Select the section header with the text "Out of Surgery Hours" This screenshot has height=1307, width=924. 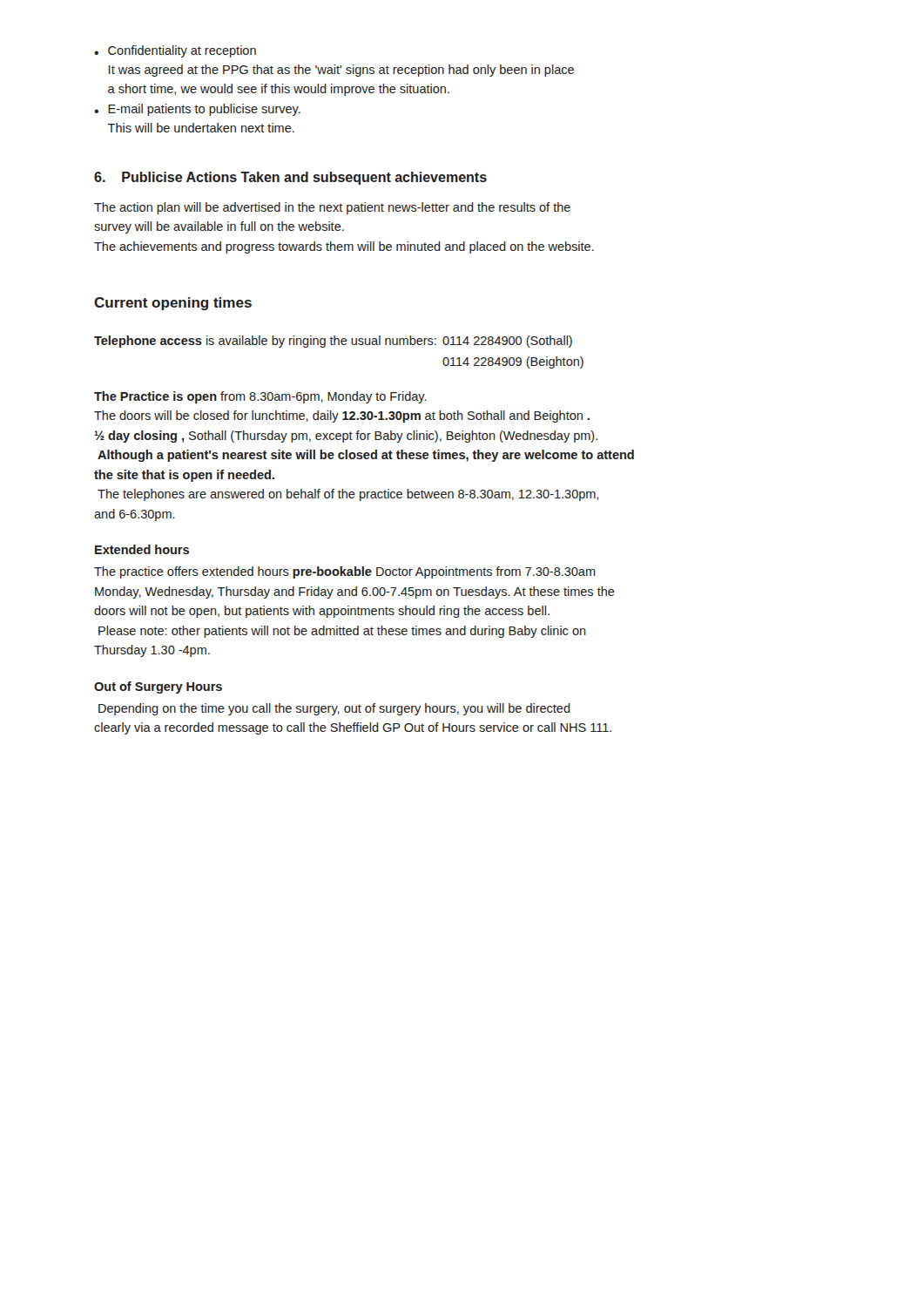158,687
